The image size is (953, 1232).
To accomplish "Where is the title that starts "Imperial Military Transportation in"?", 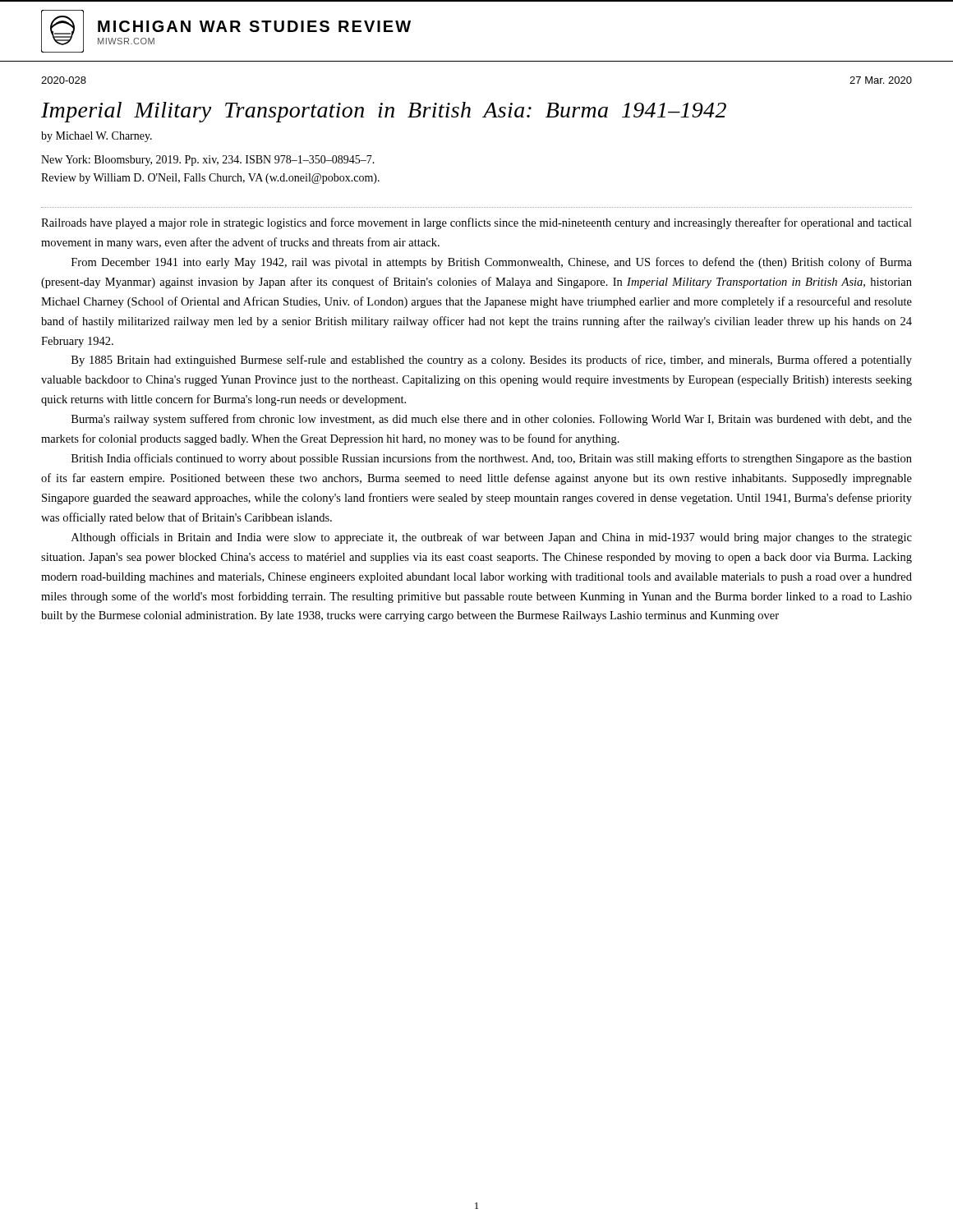I will tap(384, 110).
